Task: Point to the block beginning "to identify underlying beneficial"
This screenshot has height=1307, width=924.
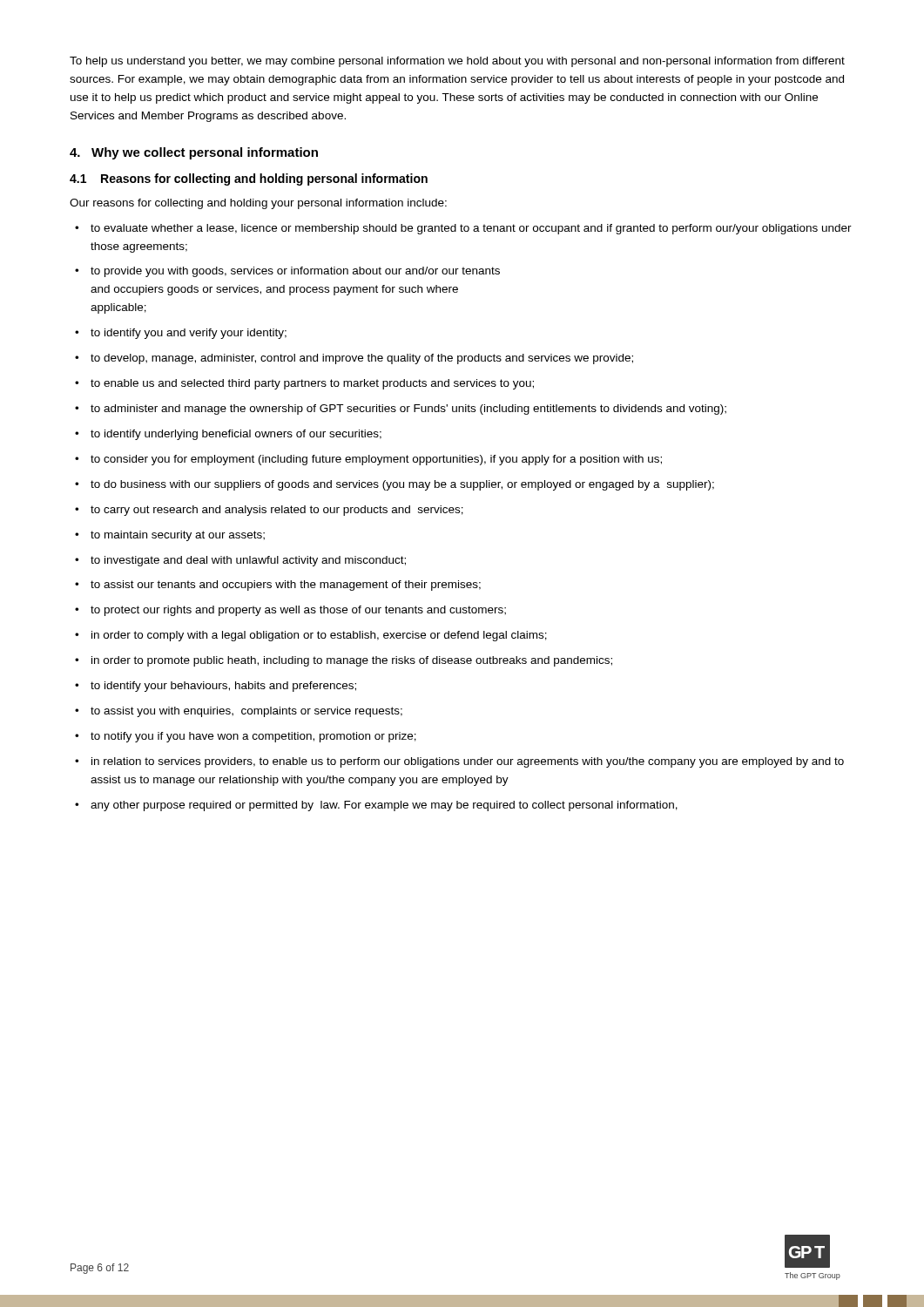Action: [236, 433]
